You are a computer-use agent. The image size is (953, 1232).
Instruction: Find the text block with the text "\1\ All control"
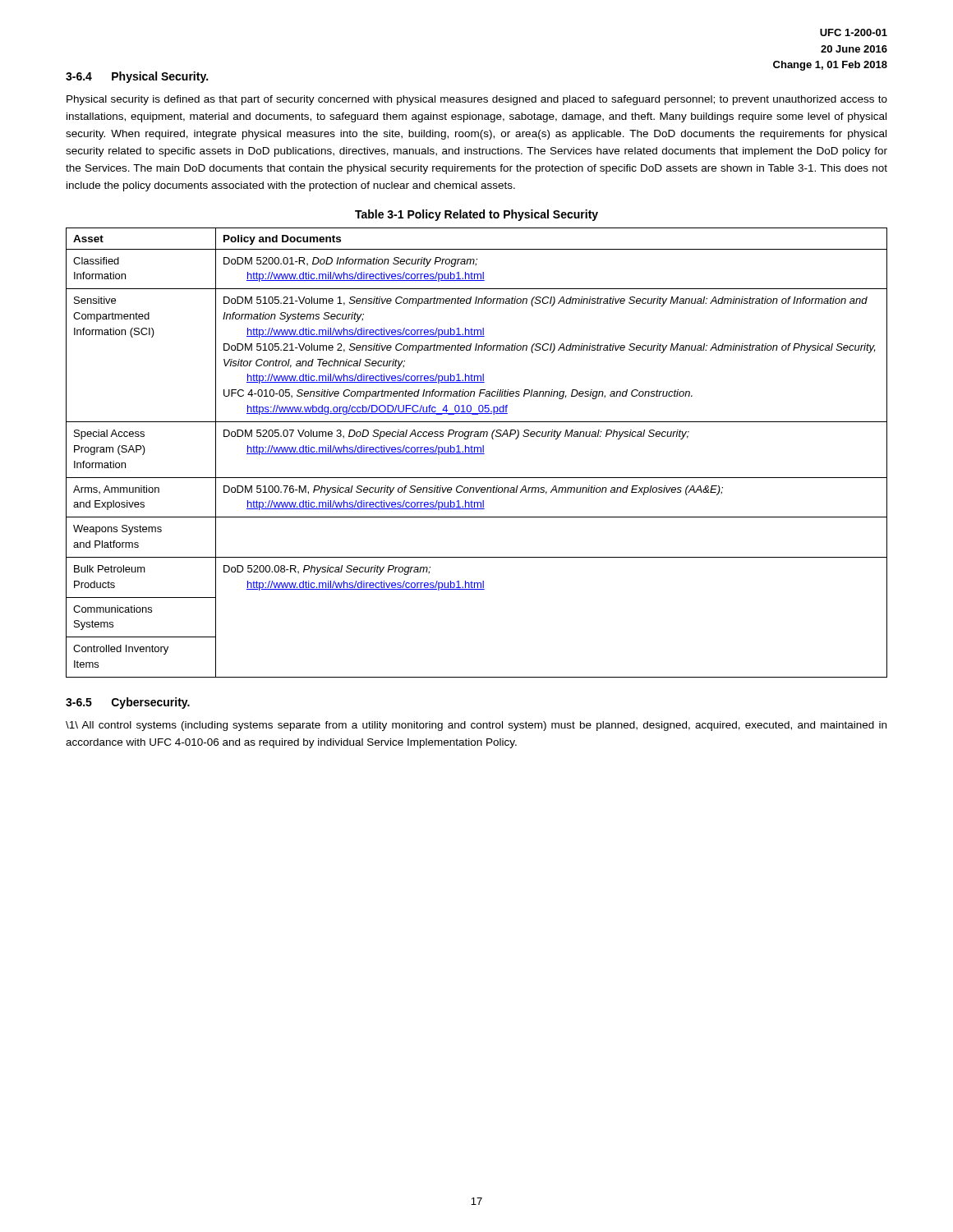pos(476,733)
